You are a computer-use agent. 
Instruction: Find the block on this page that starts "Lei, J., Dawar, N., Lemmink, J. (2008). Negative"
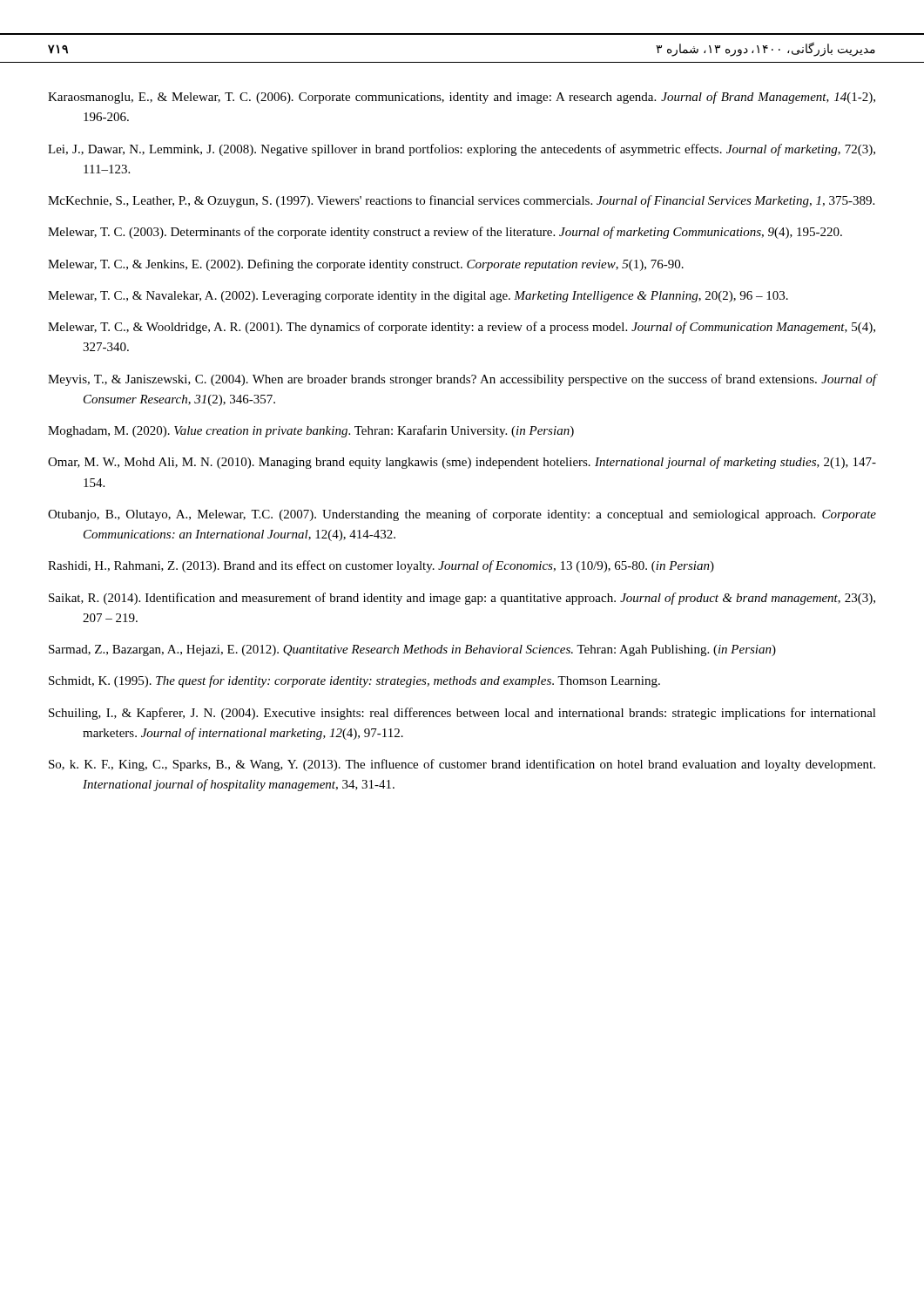pyautogui.click(x=462, y=159)
